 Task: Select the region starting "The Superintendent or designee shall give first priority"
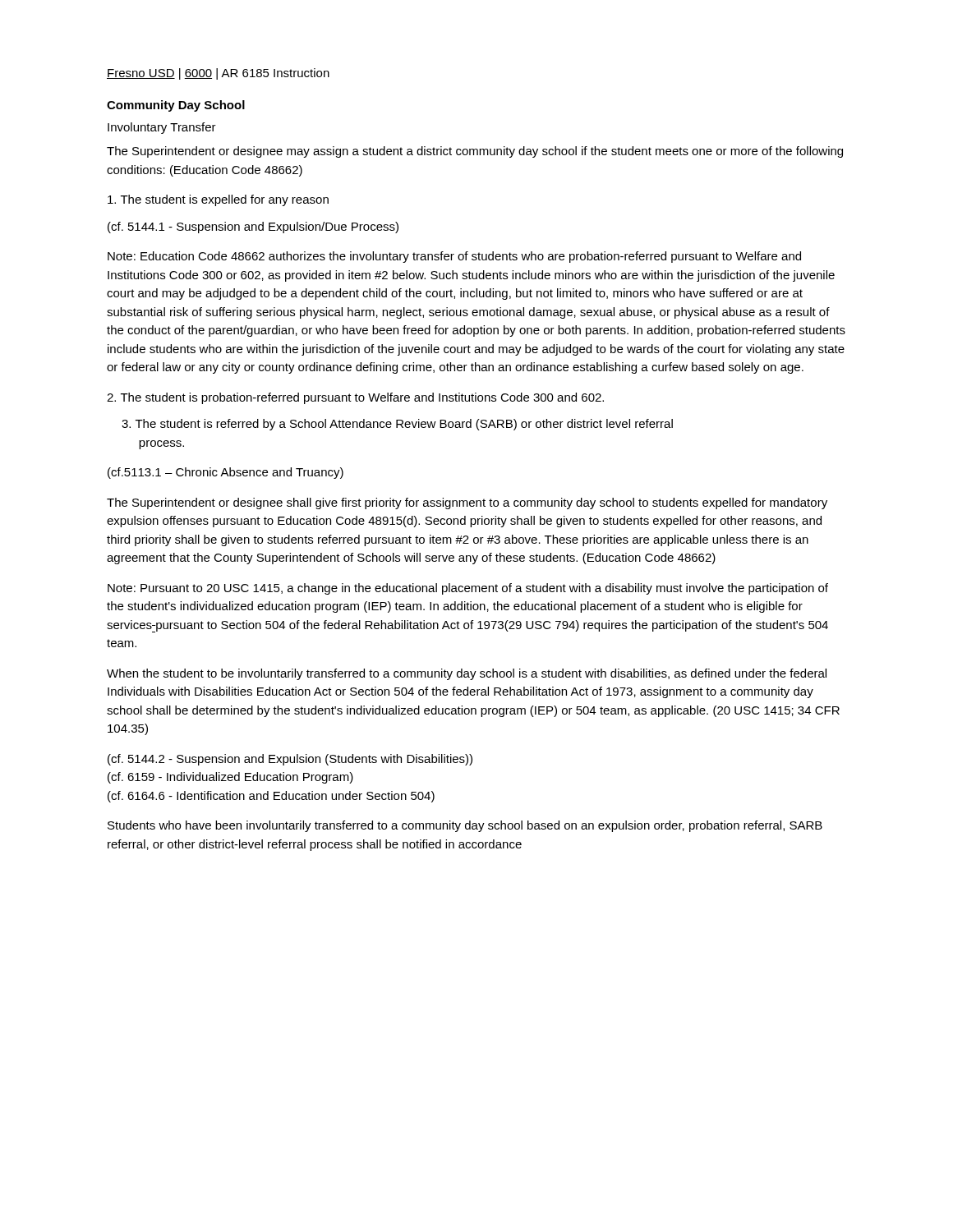pos(476,530)
